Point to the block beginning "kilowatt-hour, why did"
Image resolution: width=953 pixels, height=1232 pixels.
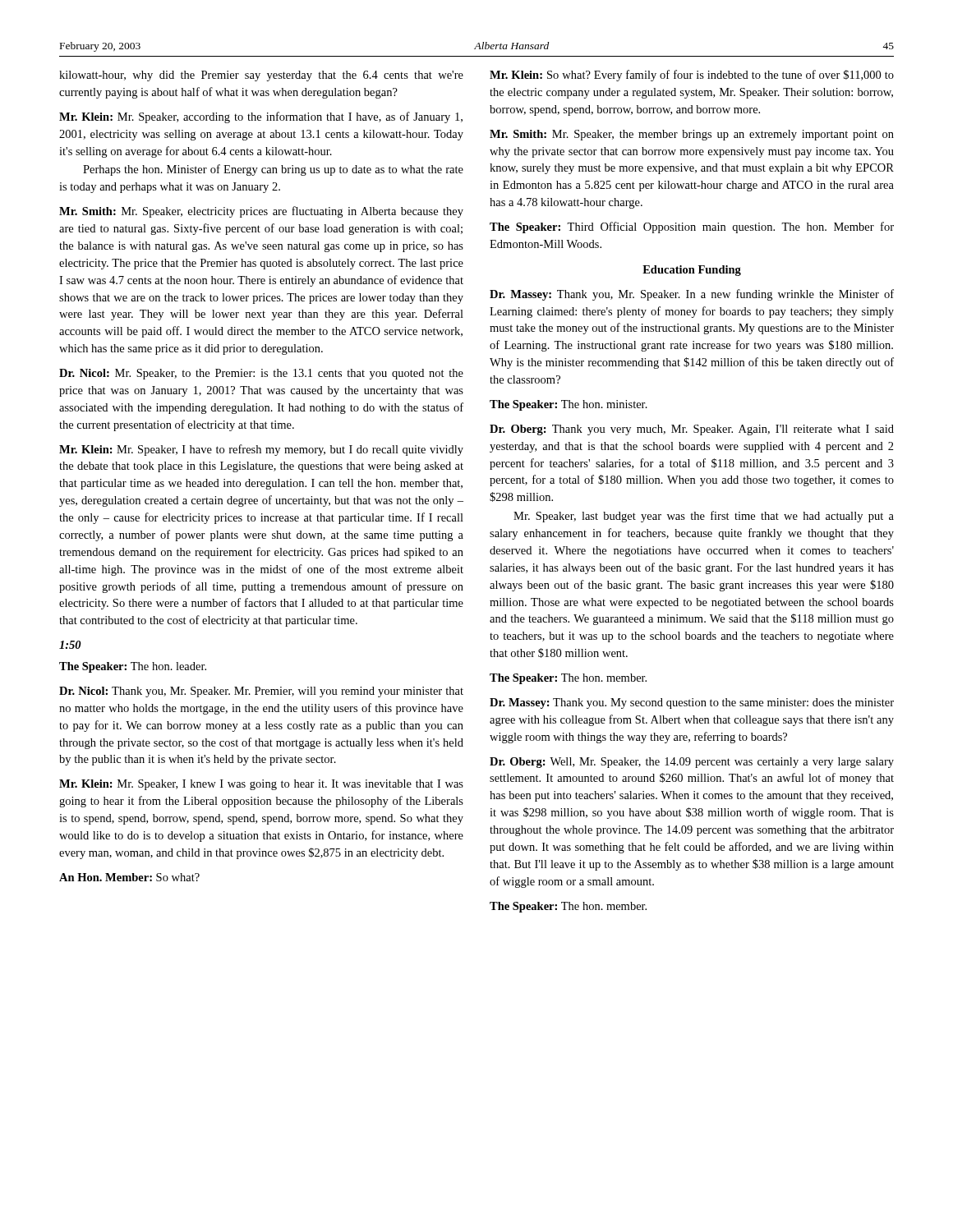tap(261, 84)
